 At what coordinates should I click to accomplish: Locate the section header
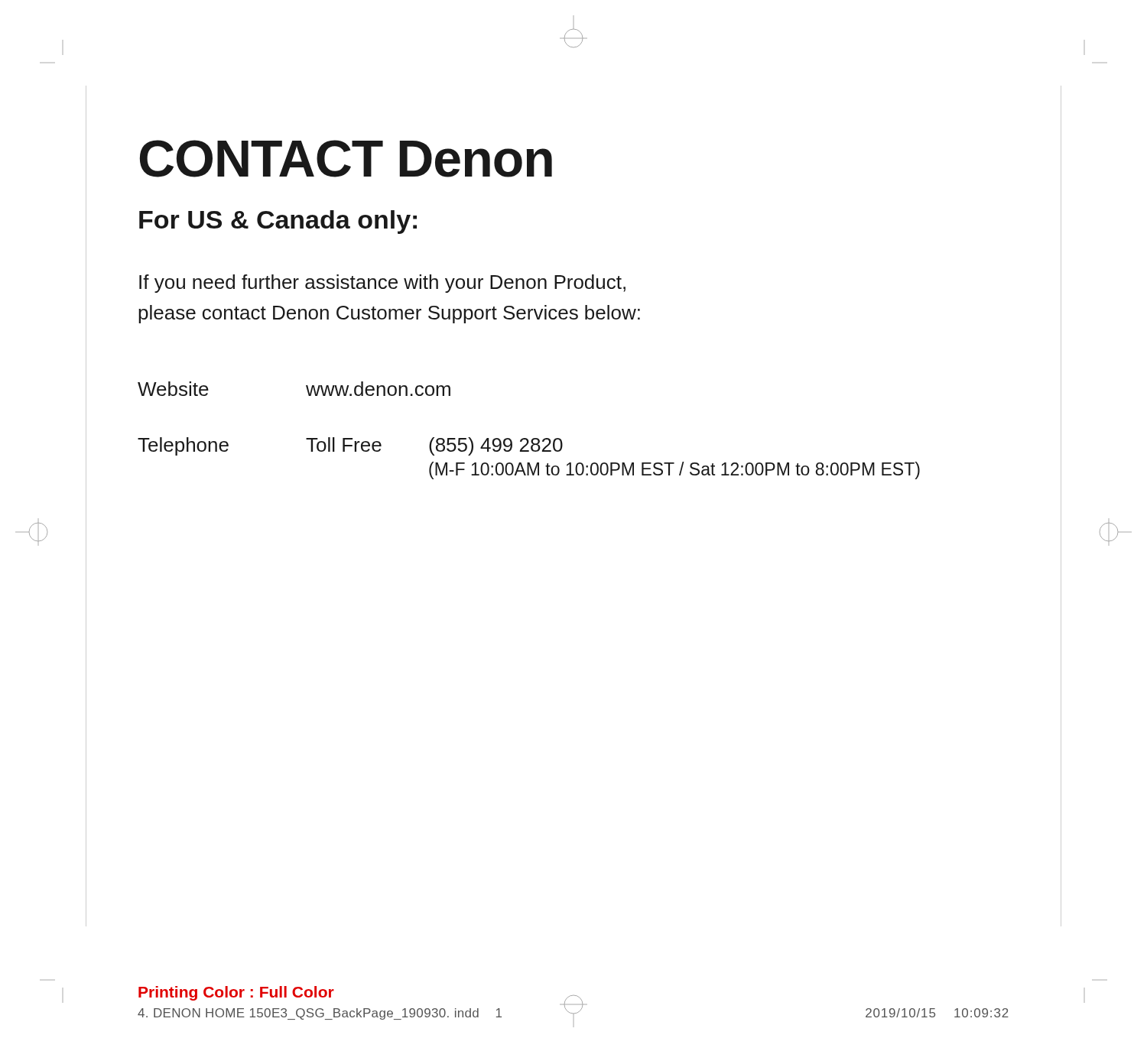point(574,219)
